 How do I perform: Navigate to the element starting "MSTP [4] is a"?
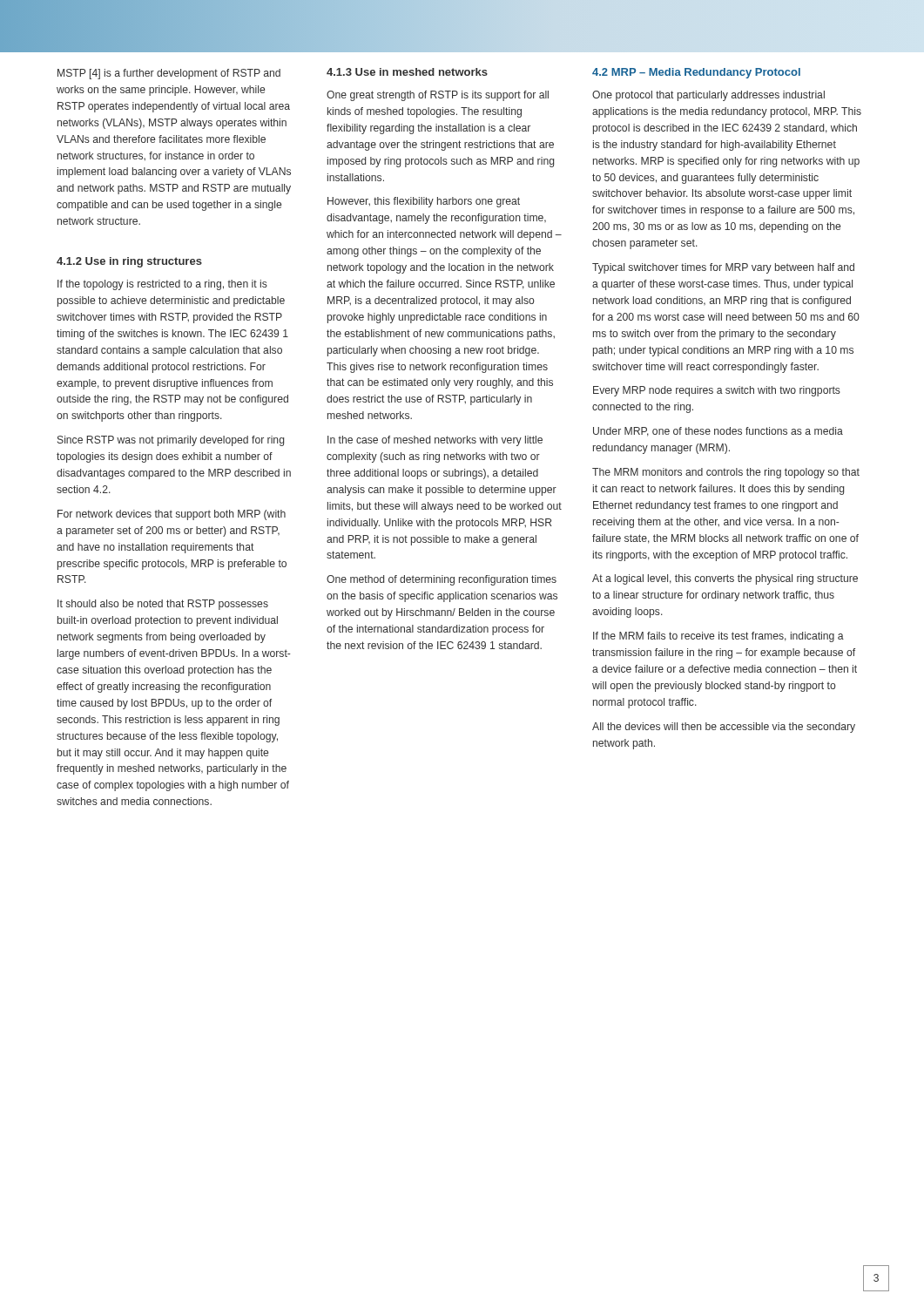pyautogui.click(x=174, y=147)
